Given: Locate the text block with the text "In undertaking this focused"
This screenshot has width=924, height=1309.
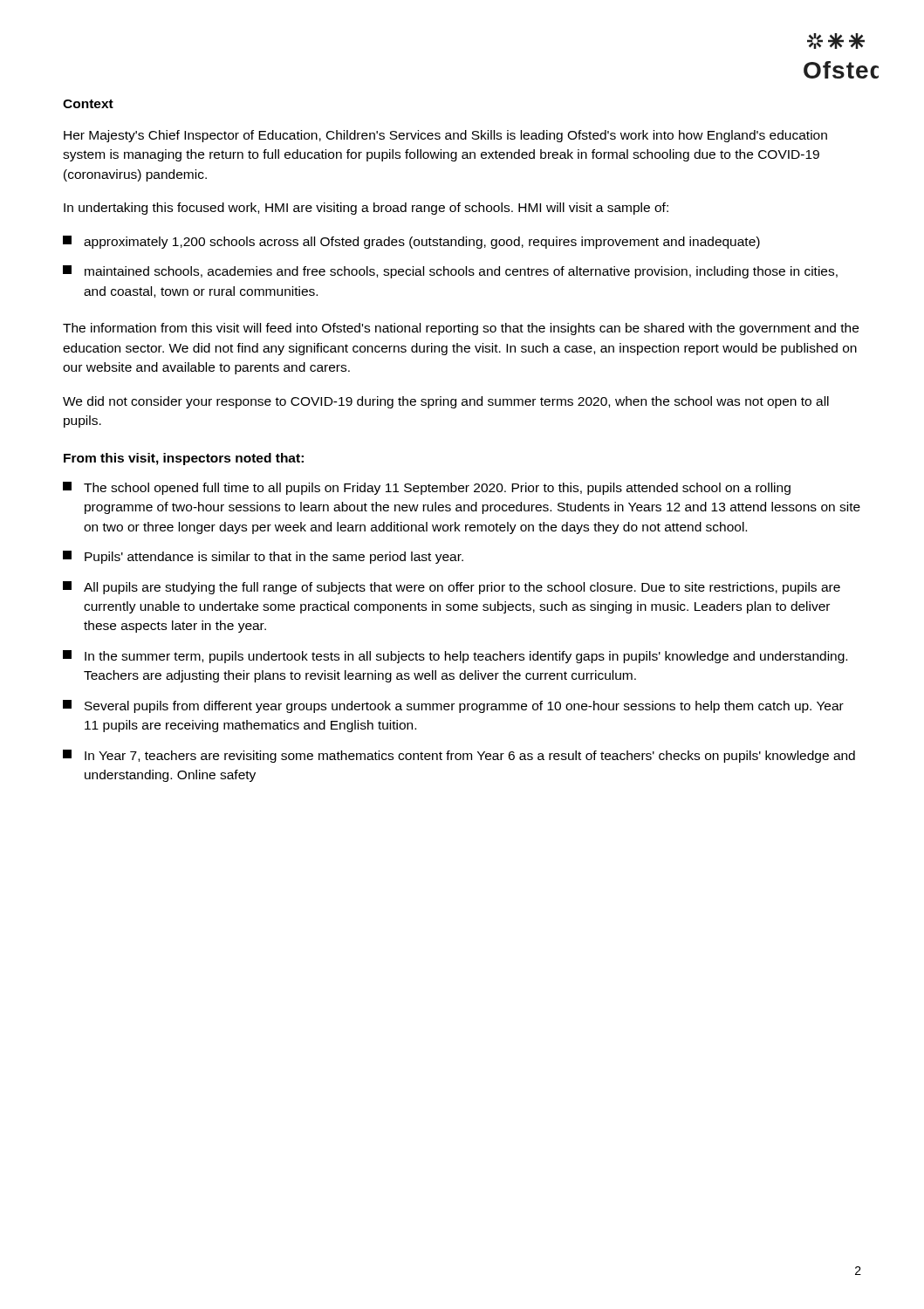Looking at the screenshot, I should (x=366, y=208).
